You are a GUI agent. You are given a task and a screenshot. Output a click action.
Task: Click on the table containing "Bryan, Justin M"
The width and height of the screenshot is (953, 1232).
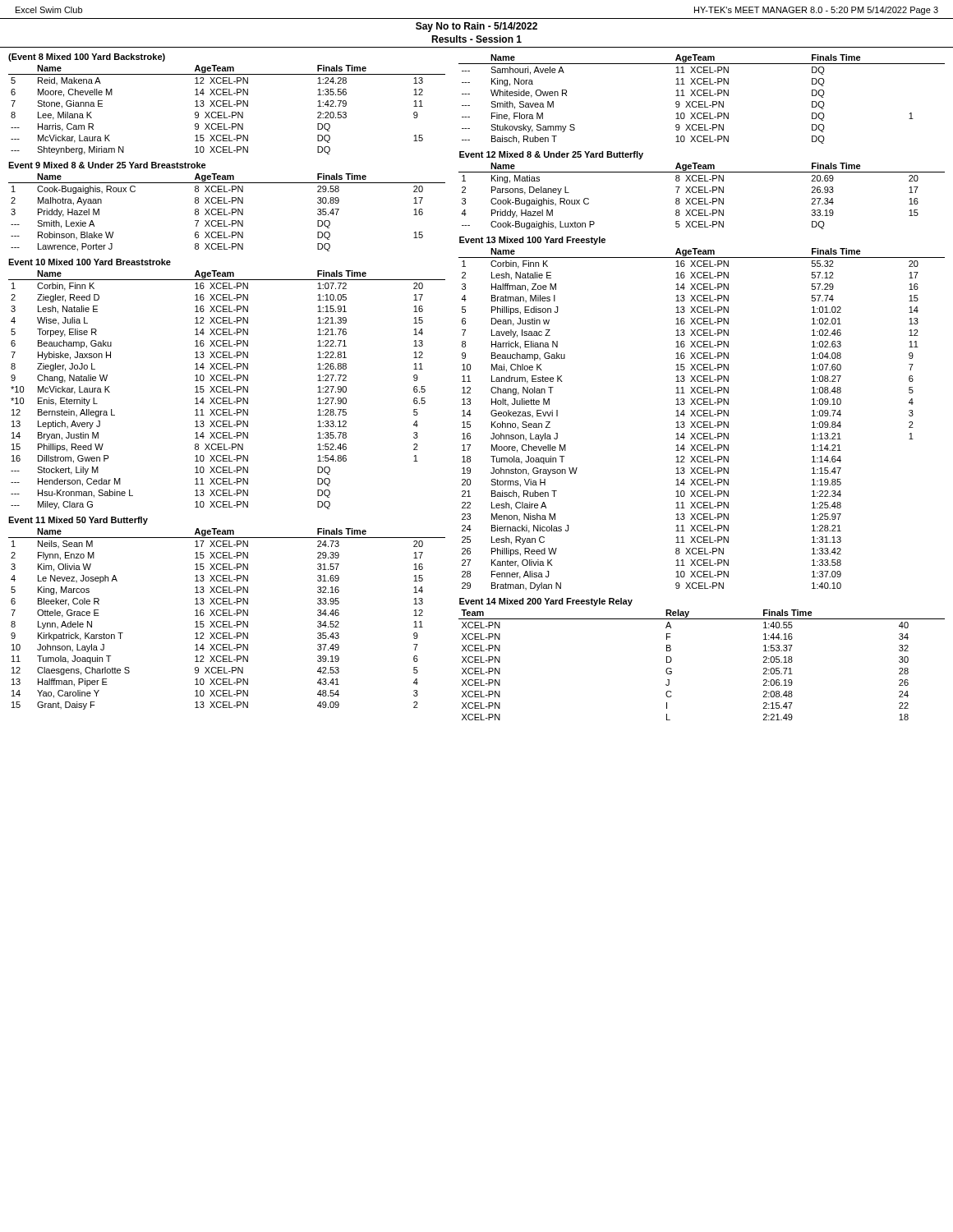coord(227,389)
